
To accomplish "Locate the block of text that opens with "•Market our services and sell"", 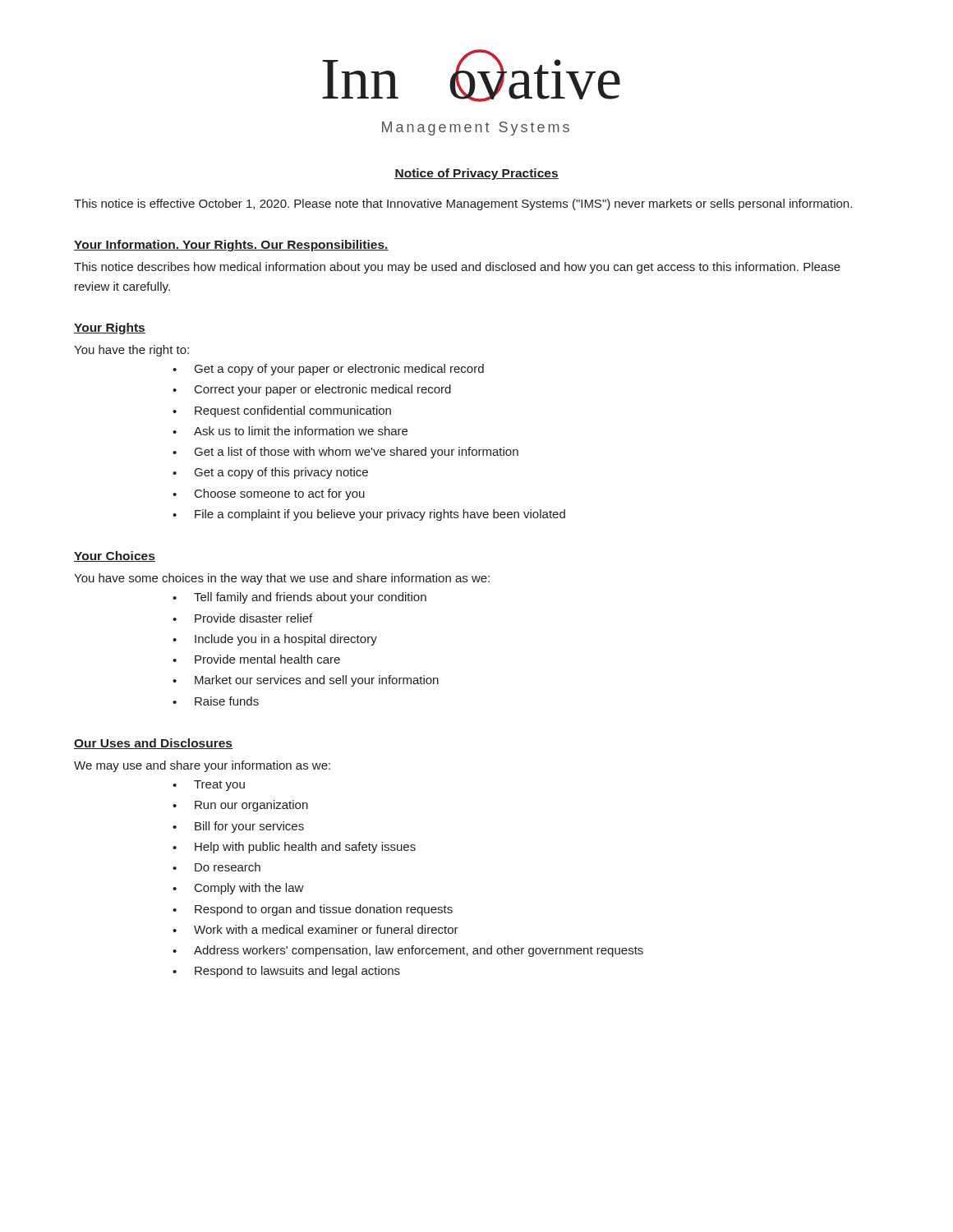I will point(306,680).
